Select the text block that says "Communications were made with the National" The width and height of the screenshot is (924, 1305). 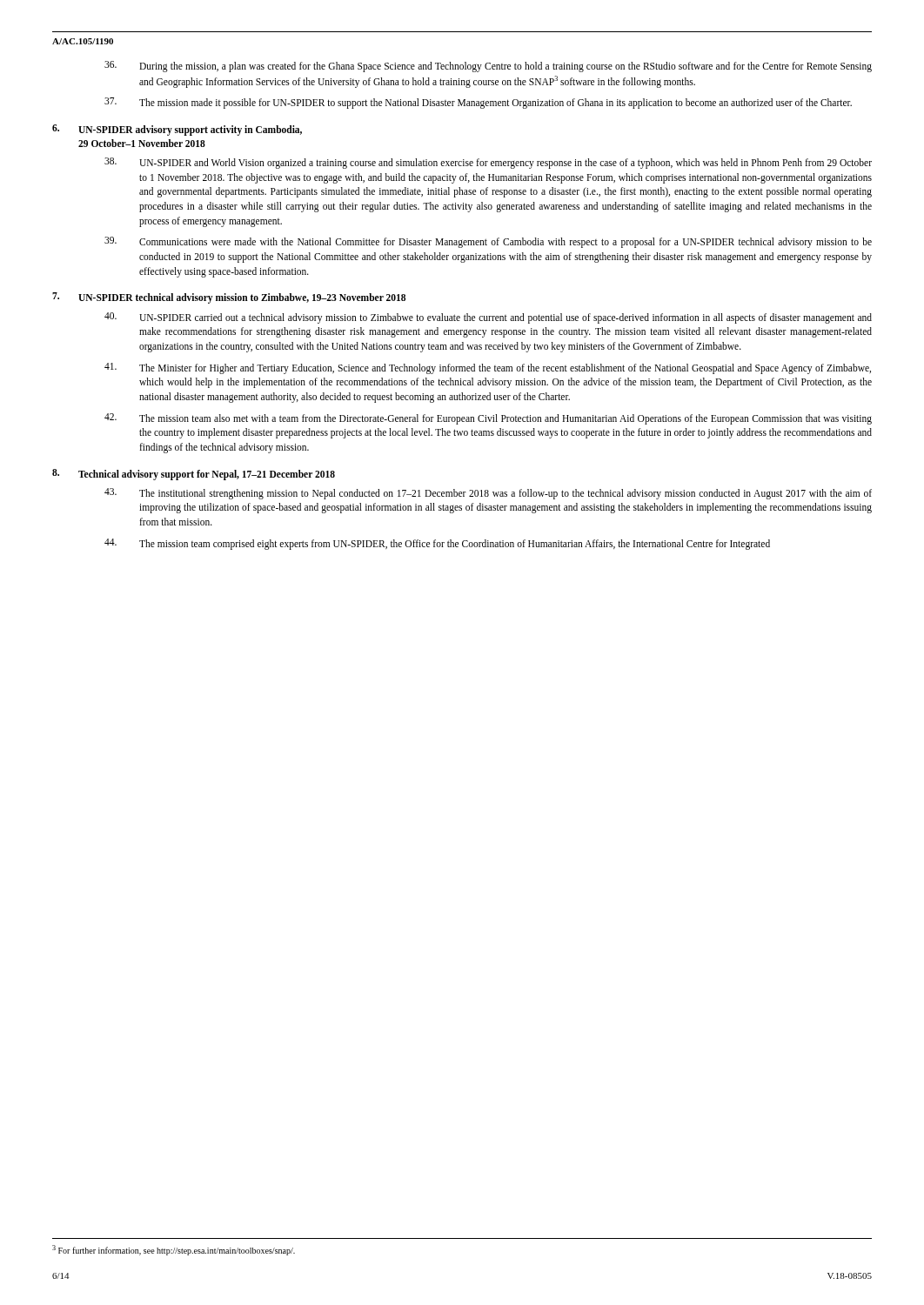[x=488, y=257]
